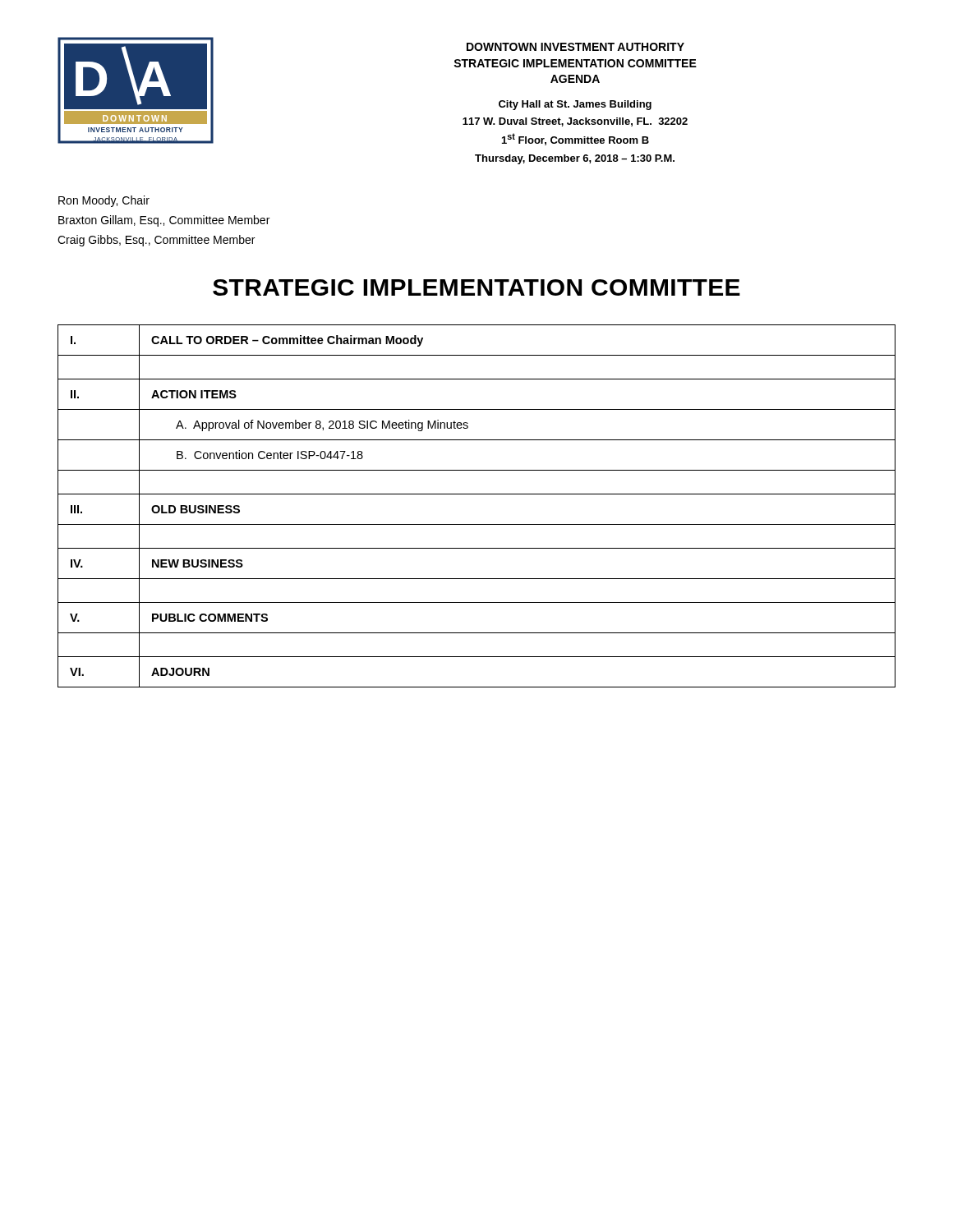Locate a logo
Screen dimensions: 1232x953
point(140,90)
